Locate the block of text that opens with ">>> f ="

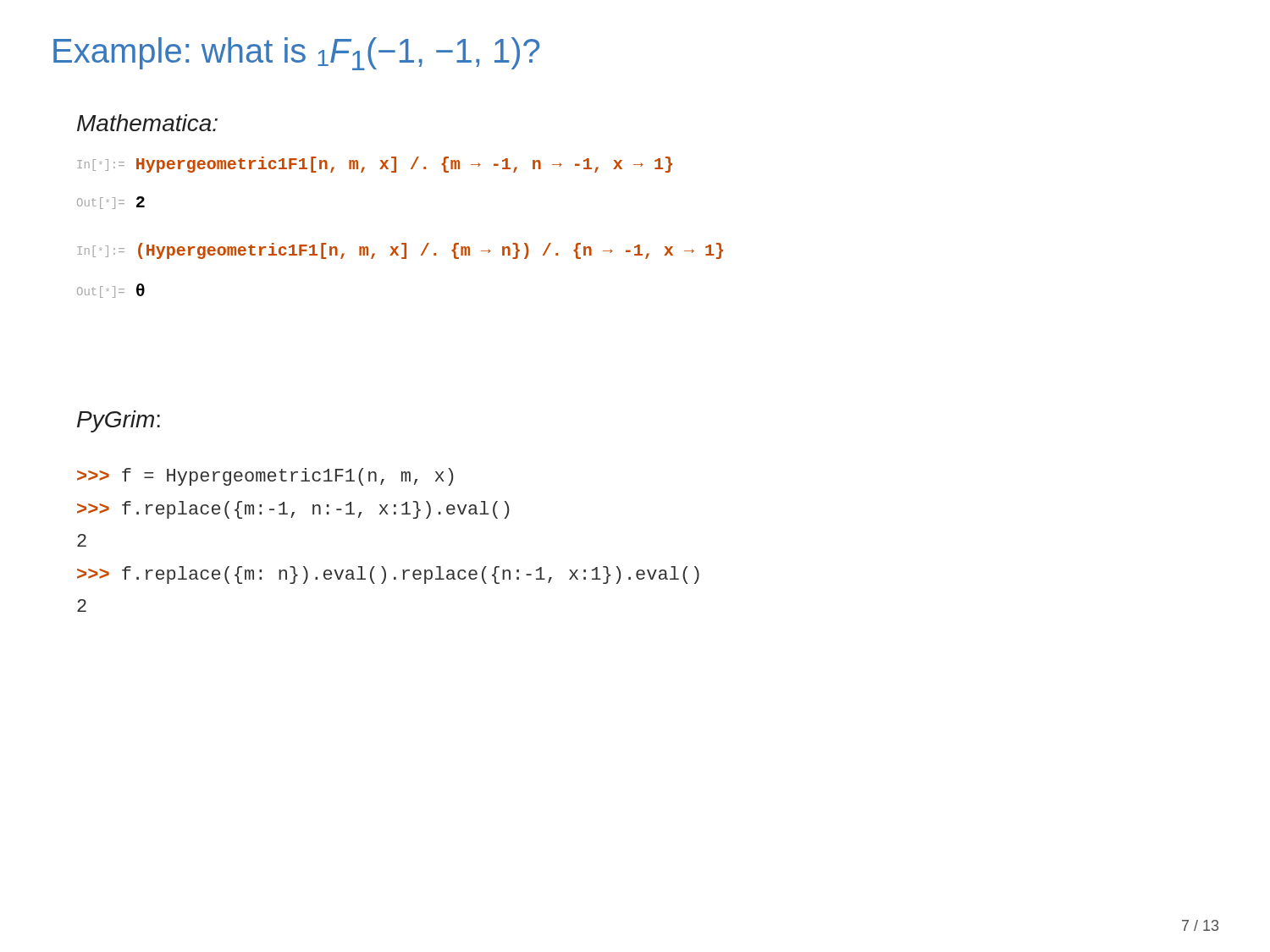[265, 477]
